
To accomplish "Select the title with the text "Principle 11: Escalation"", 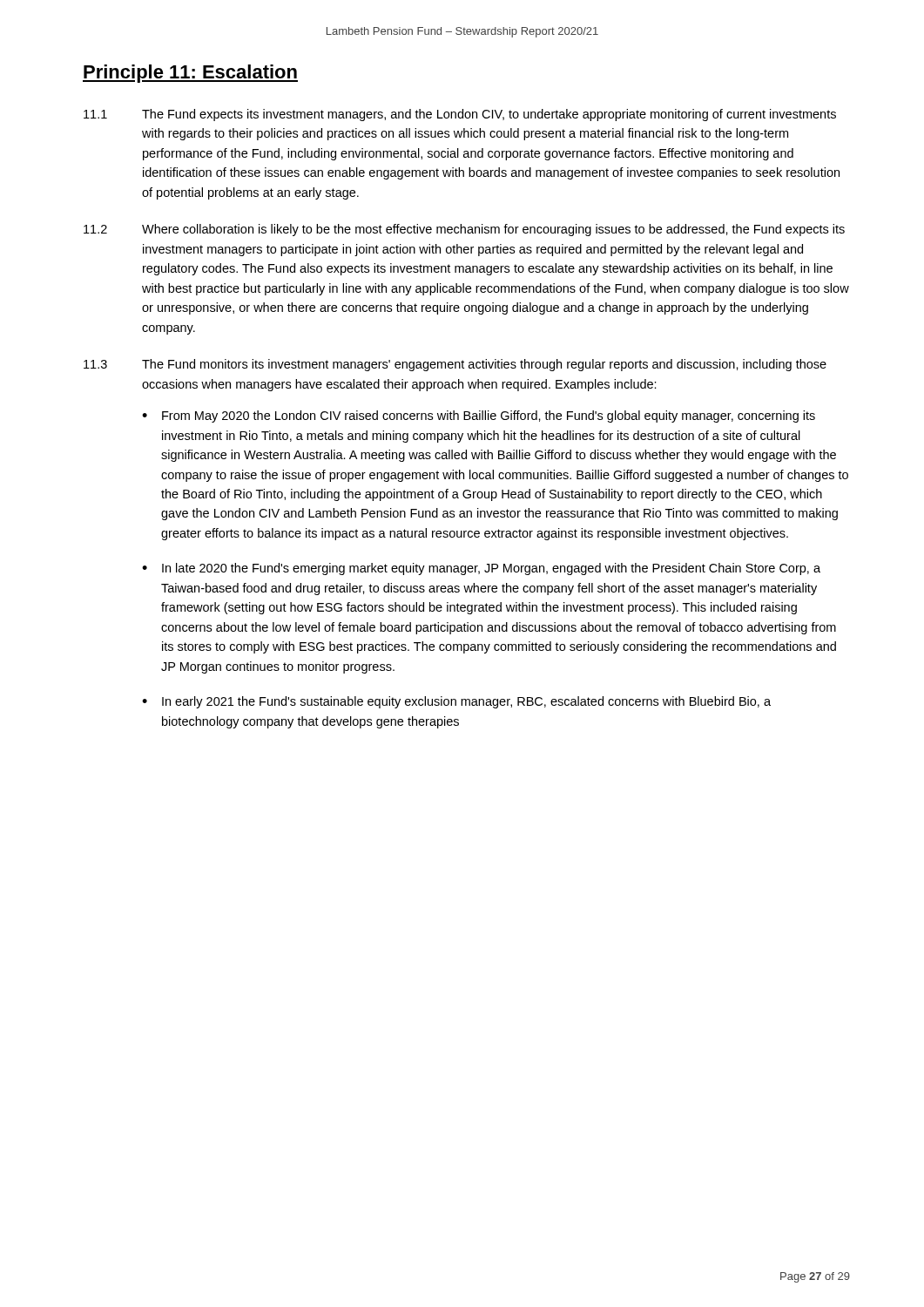I will click(x=190, y=72).
